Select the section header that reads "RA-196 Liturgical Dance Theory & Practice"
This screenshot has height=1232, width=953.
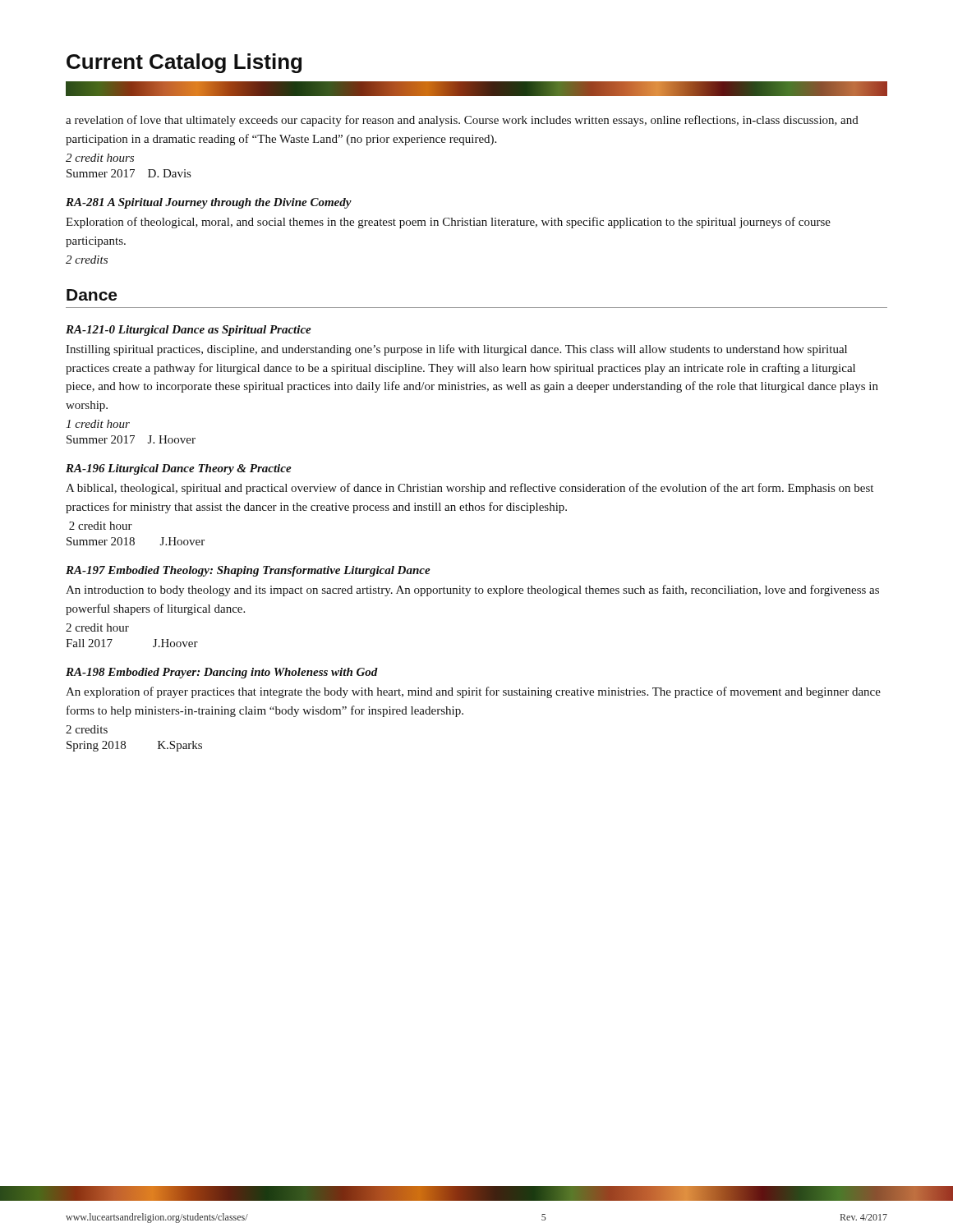tap(179, 469)
